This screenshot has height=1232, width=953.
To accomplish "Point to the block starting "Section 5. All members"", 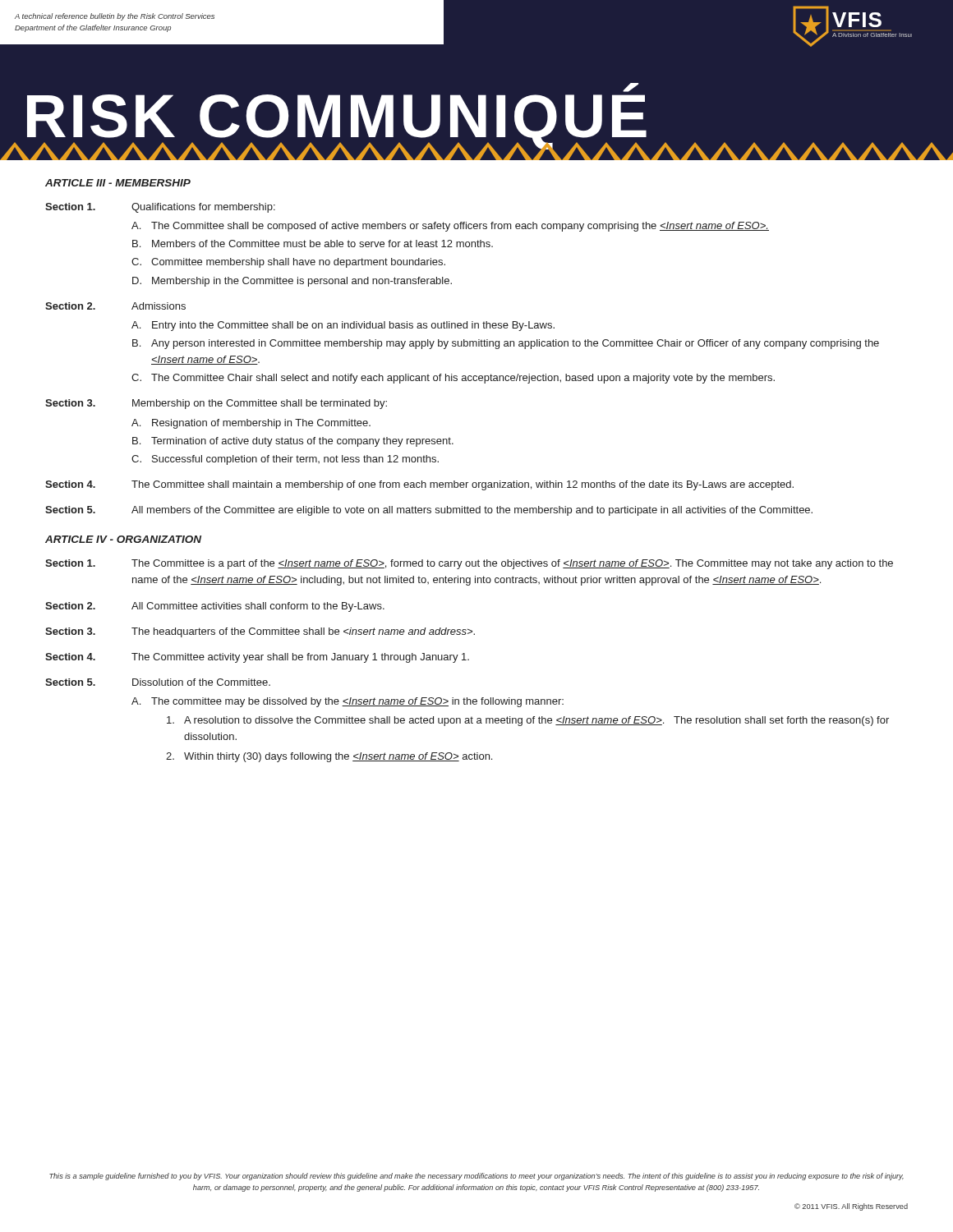I will pos(476,510).
